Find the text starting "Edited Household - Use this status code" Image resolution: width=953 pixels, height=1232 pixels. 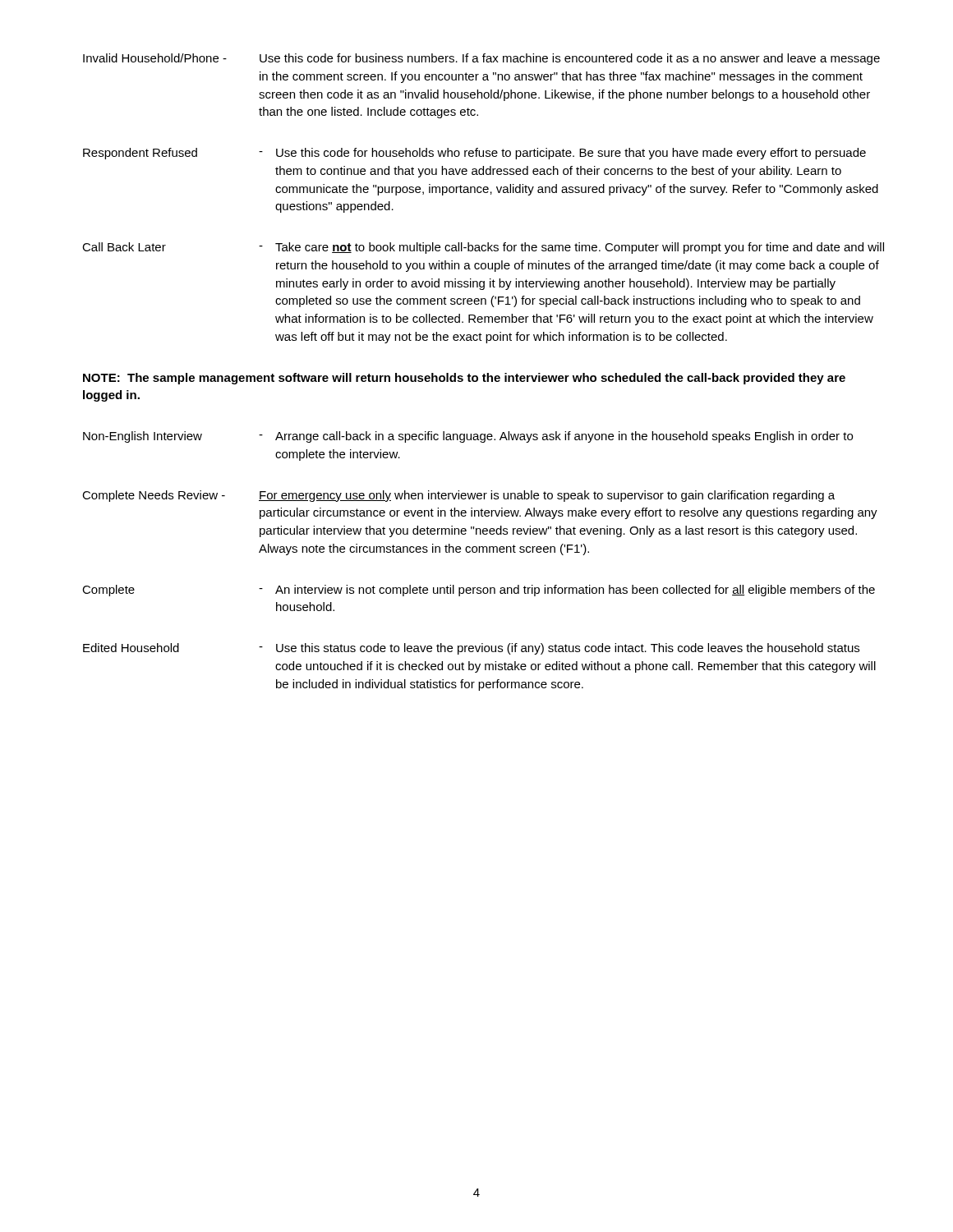pyautogui.click(x=485, y=666)
